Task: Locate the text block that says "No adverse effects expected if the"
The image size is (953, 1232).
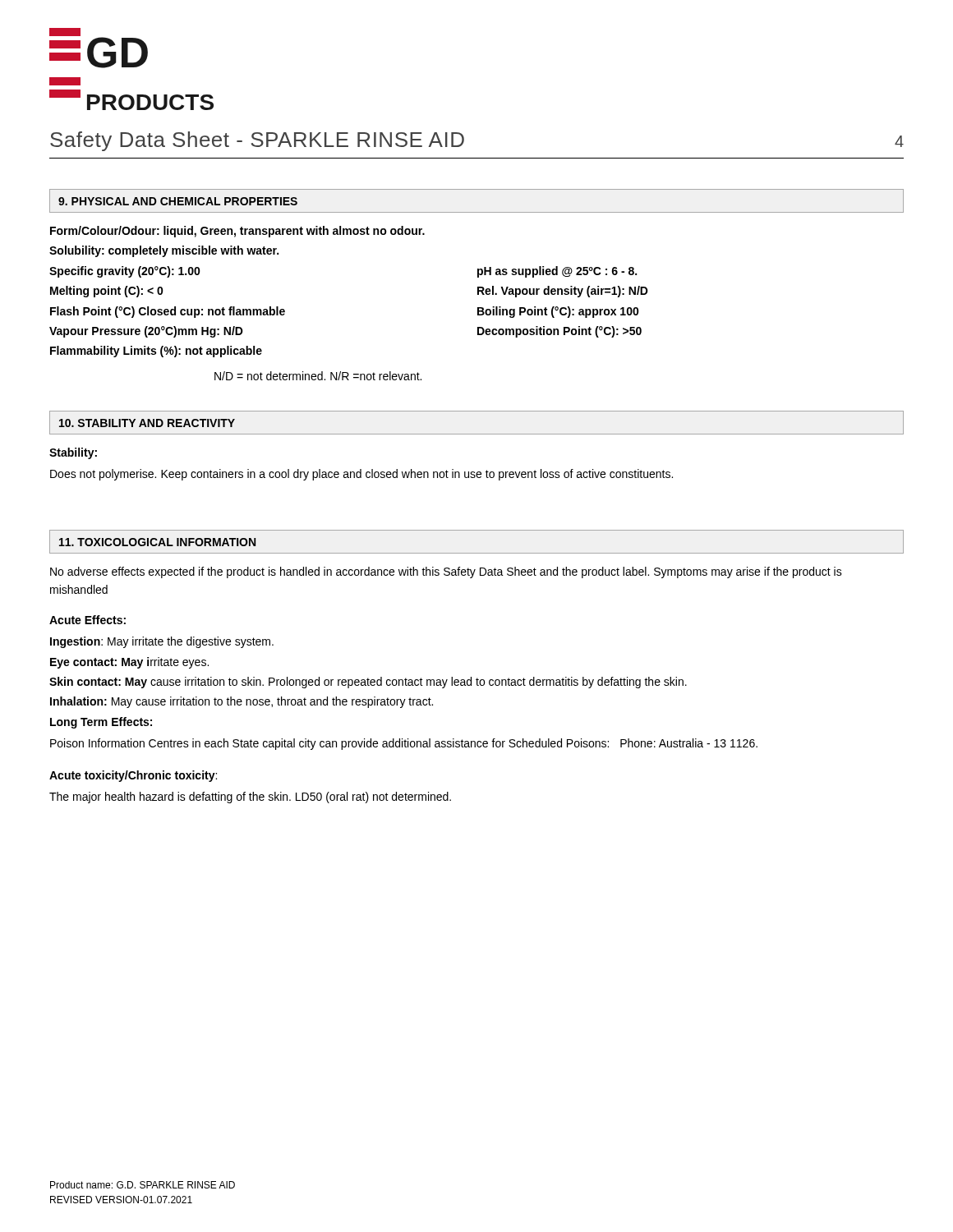Action: pos(476,684)
